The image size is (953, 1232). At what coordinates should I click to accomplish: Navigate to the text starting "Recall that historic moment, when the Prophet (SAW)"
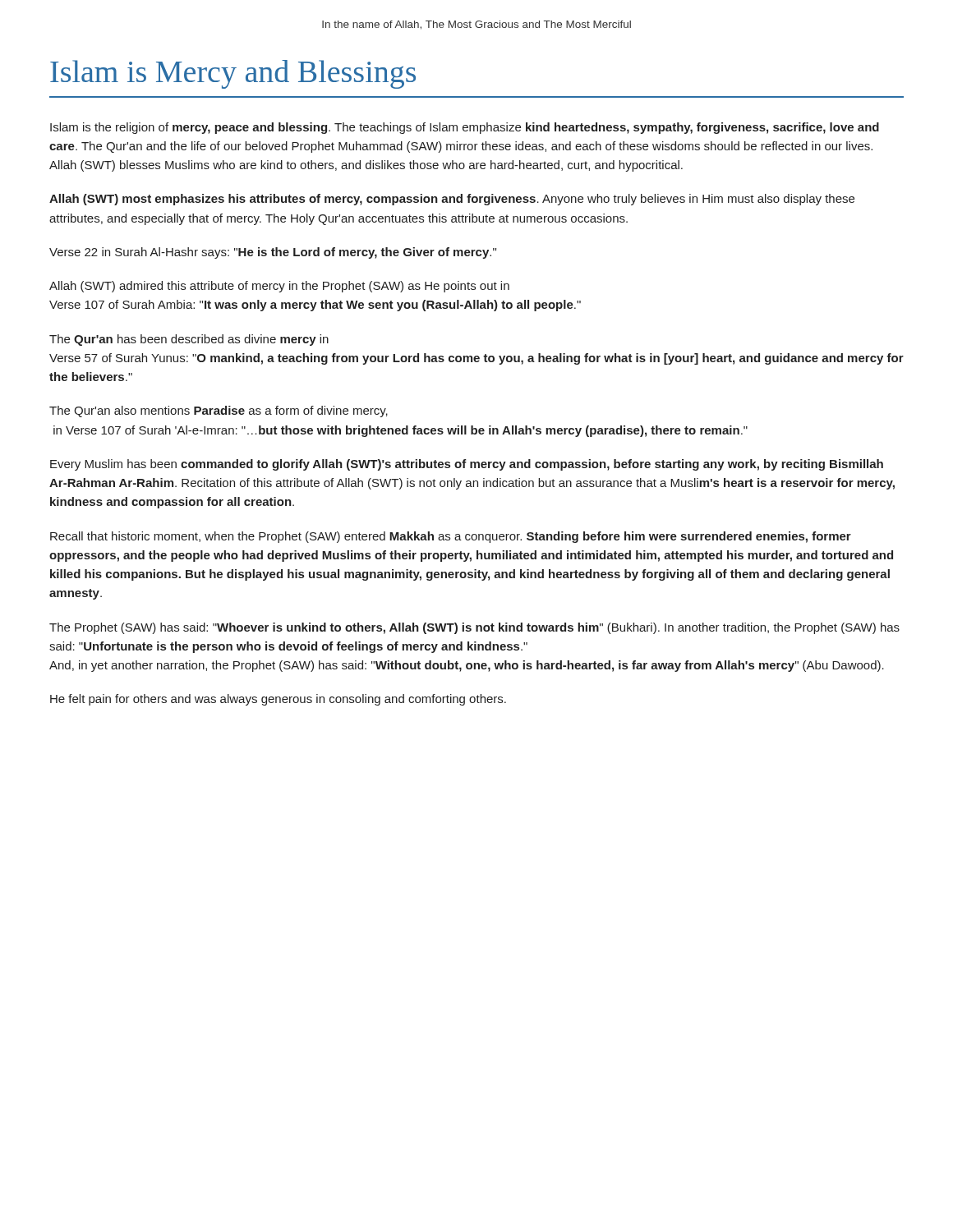[472, 564]
